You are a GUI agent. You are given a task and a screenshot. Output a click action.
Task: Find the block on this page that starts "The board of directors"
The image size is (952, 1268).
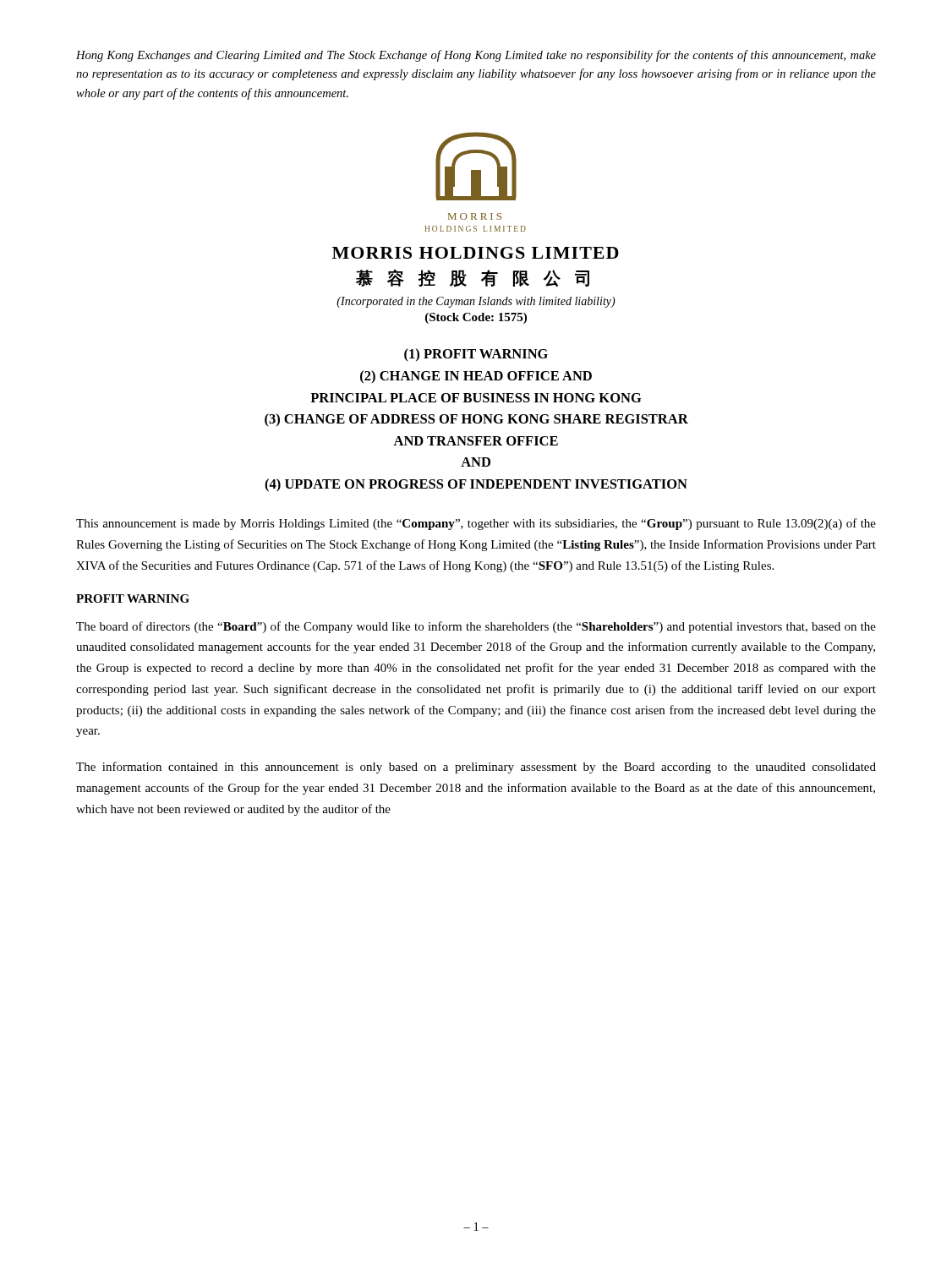tap(476, 678)
